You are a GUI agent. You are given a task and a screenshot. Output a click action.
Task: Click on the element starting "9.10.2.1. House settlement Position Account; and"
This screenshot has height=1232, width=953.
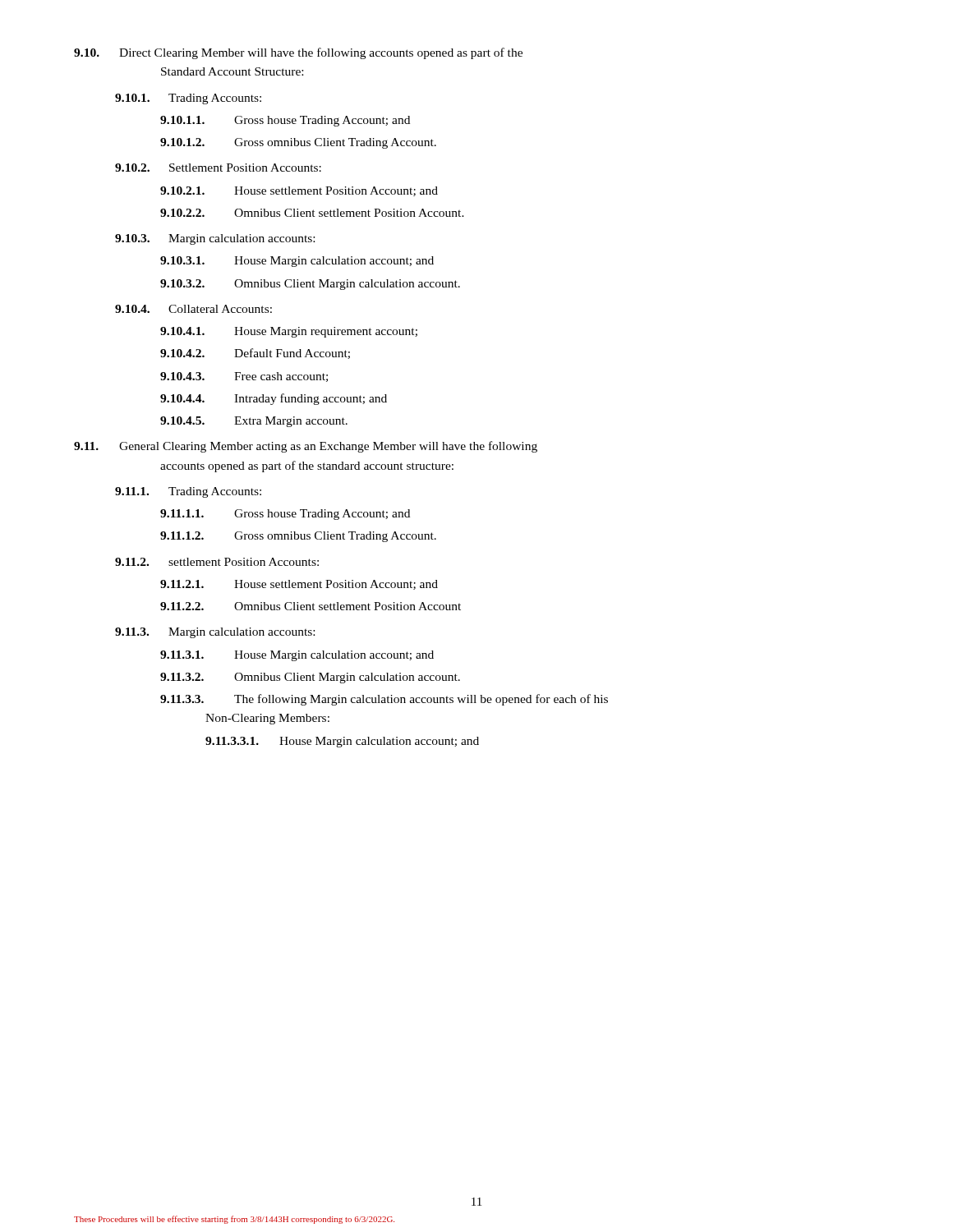(x=299, y=191)
